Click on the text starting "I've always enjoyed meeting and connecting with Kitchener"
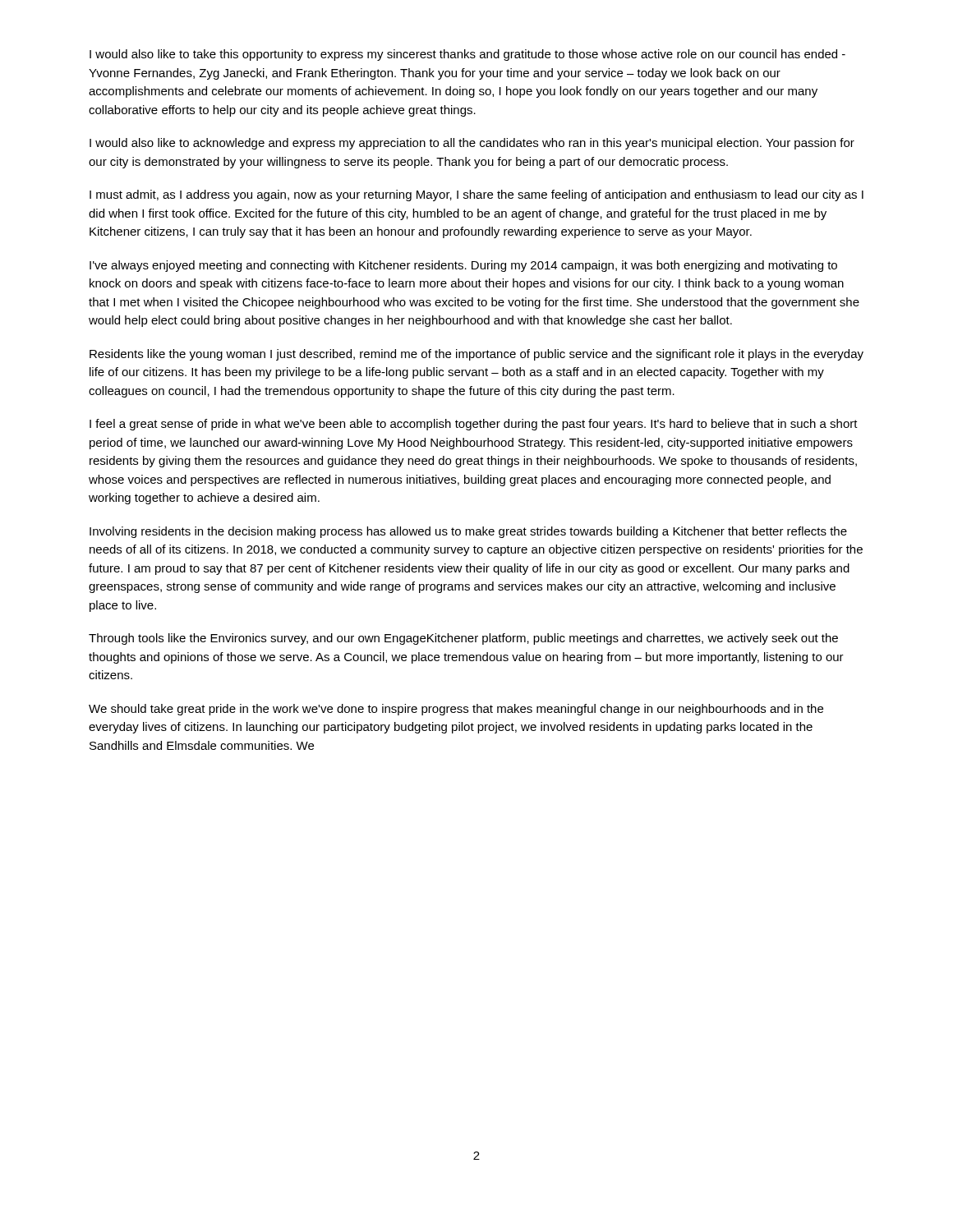This screenshot has width=953, height=1232. (474, 292)
